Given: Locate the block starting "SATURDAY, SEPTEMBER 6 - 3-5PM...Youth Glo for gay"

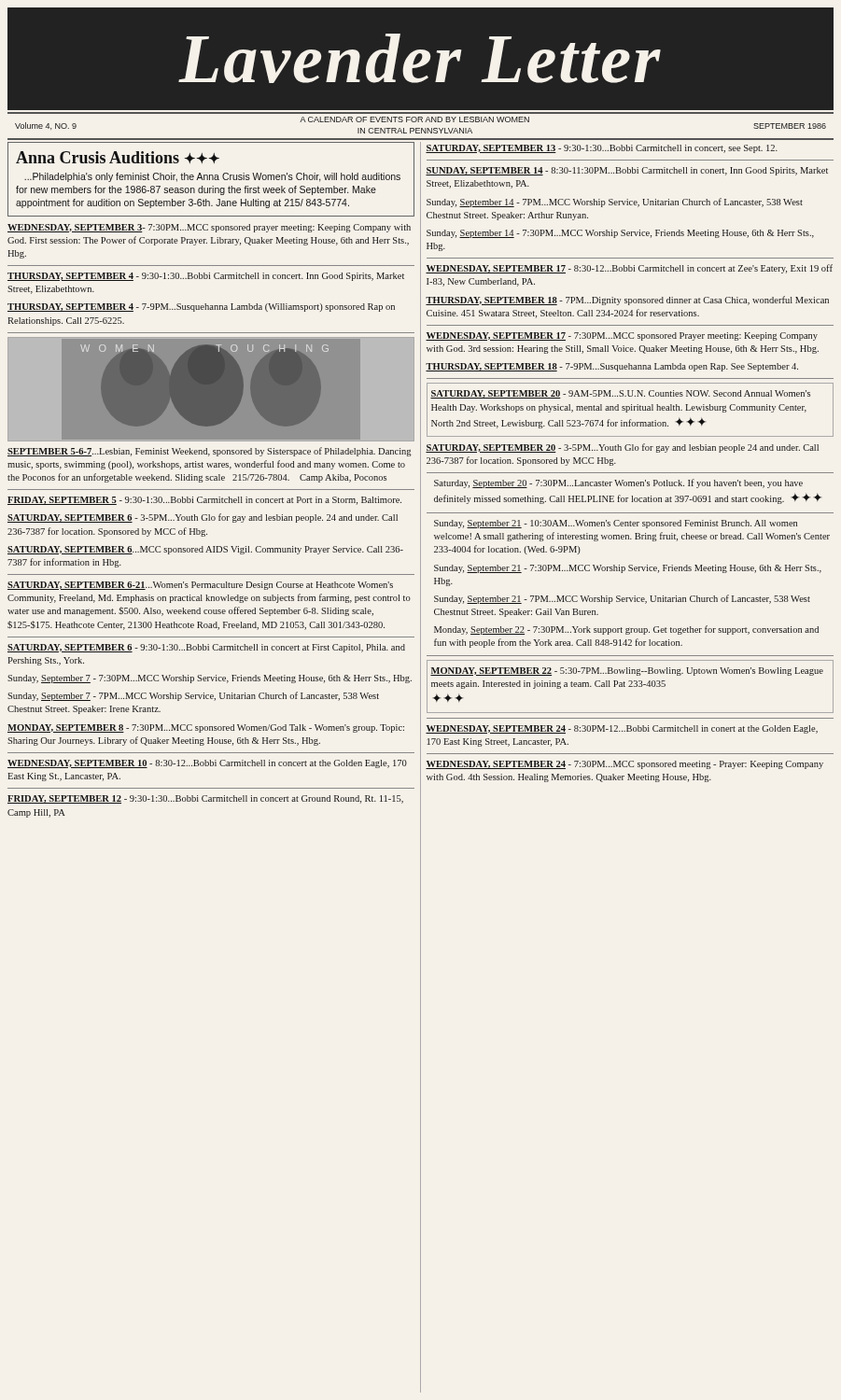Looking at the screenshot, I should point(203,525).
